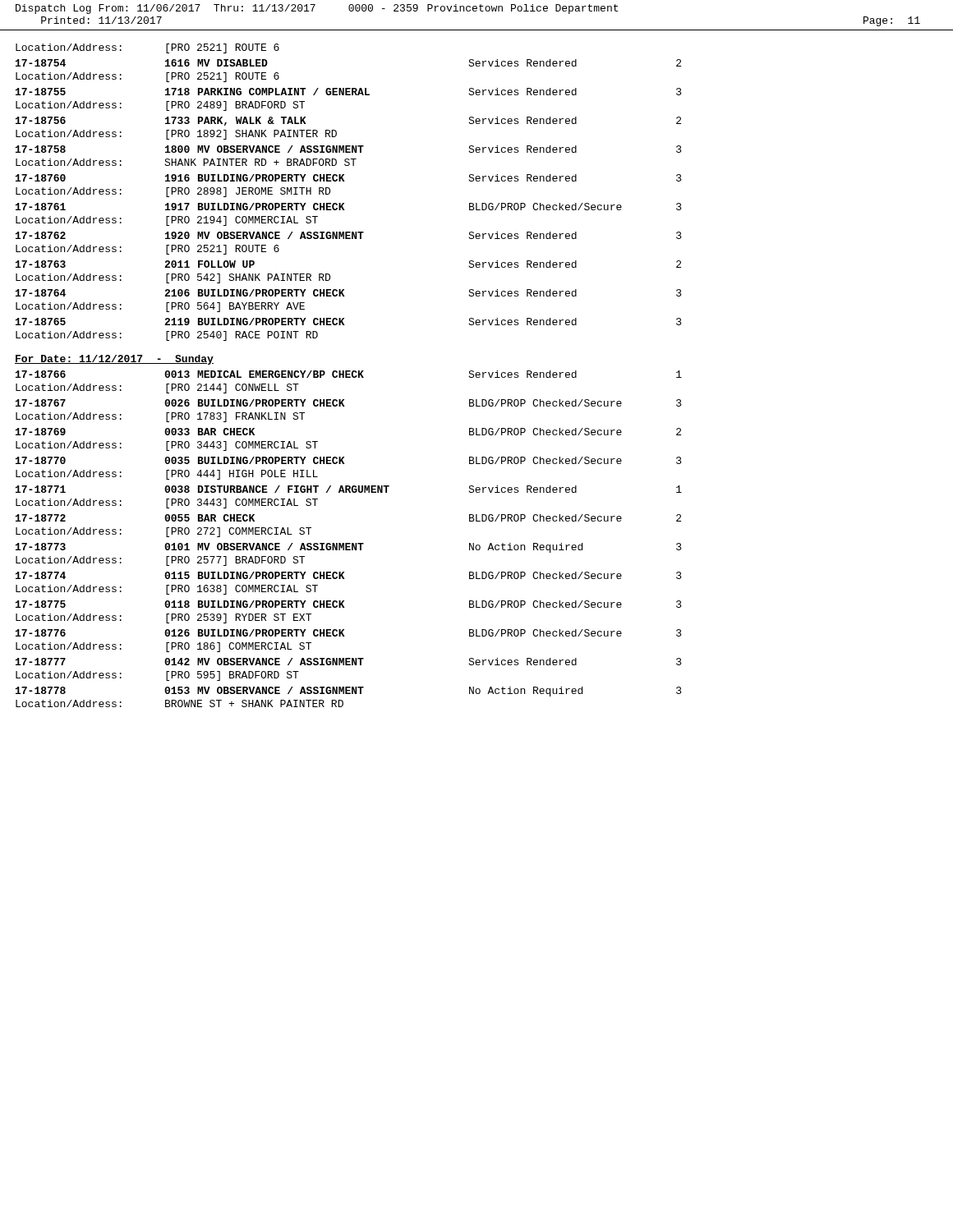Point to the text block starting "17-18772 0055 BAR CHECK BLDG/PROP Checked/Secure 2 Location/Address:"

click(476, 525)
